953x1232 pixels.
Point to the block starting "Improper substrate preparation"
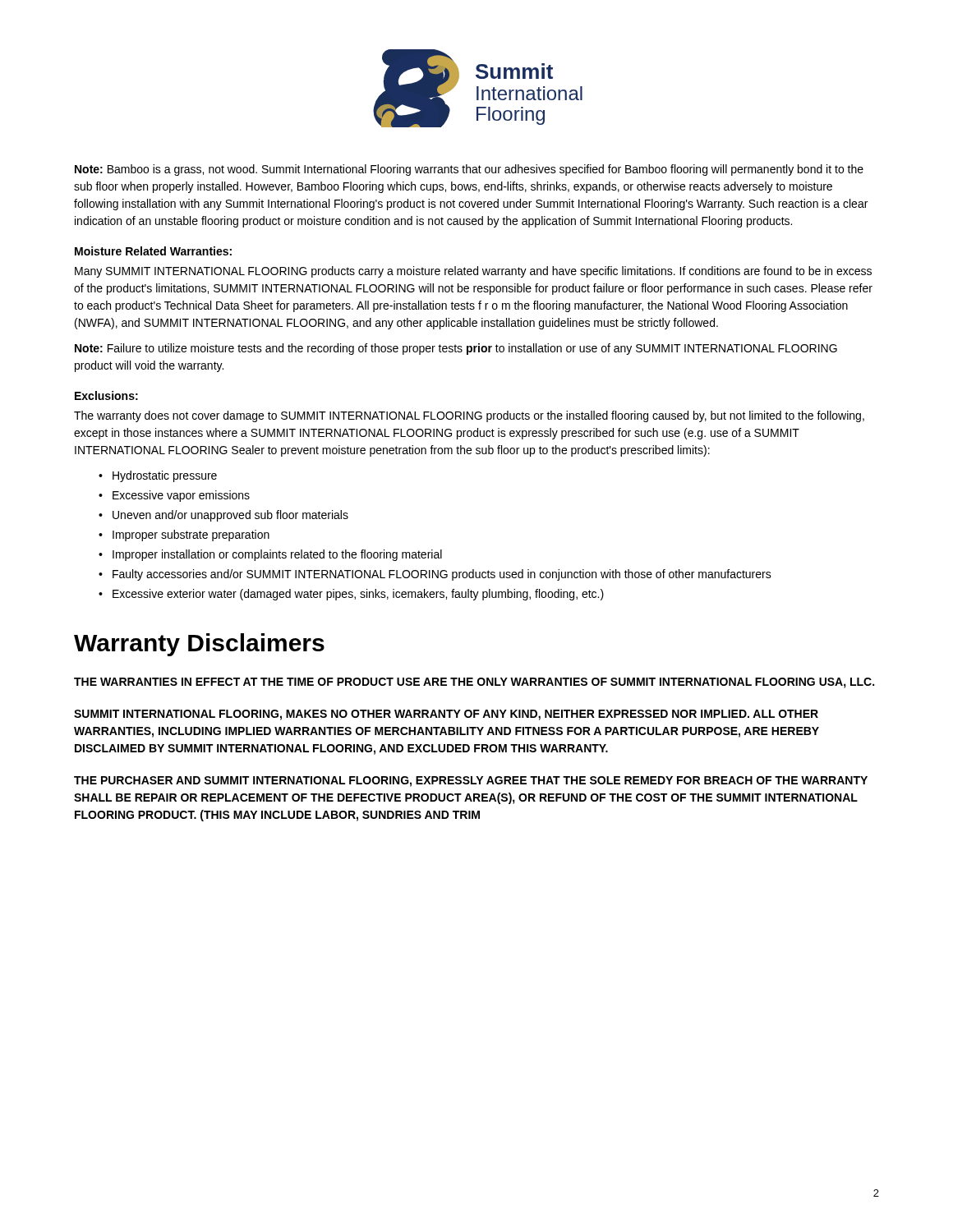click(191, 535)
